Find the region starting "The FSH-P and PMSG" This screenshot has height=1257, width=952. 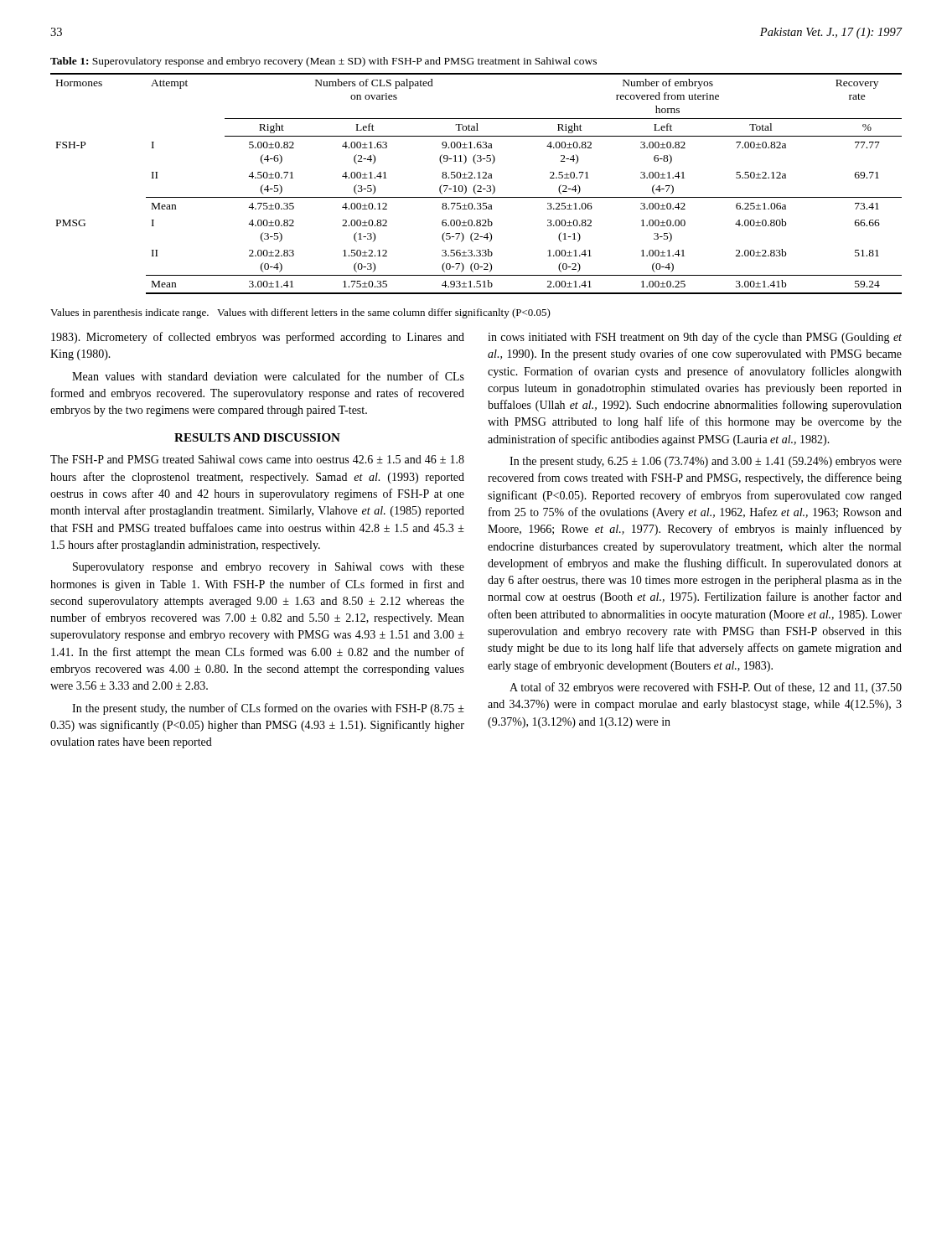(x=257, y=602)
